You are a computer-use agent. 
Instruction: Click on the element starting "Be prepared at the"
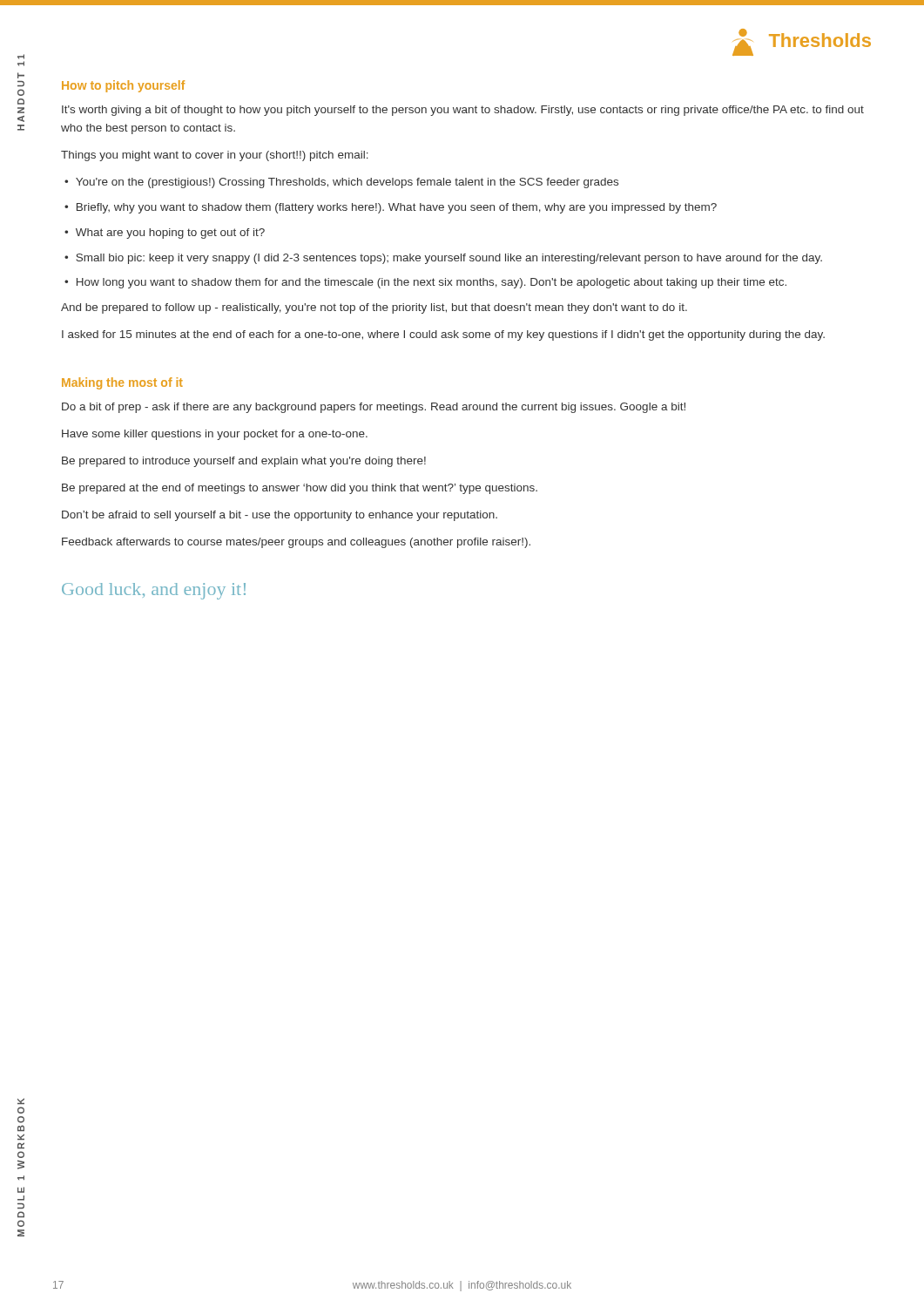coord(300,488)
